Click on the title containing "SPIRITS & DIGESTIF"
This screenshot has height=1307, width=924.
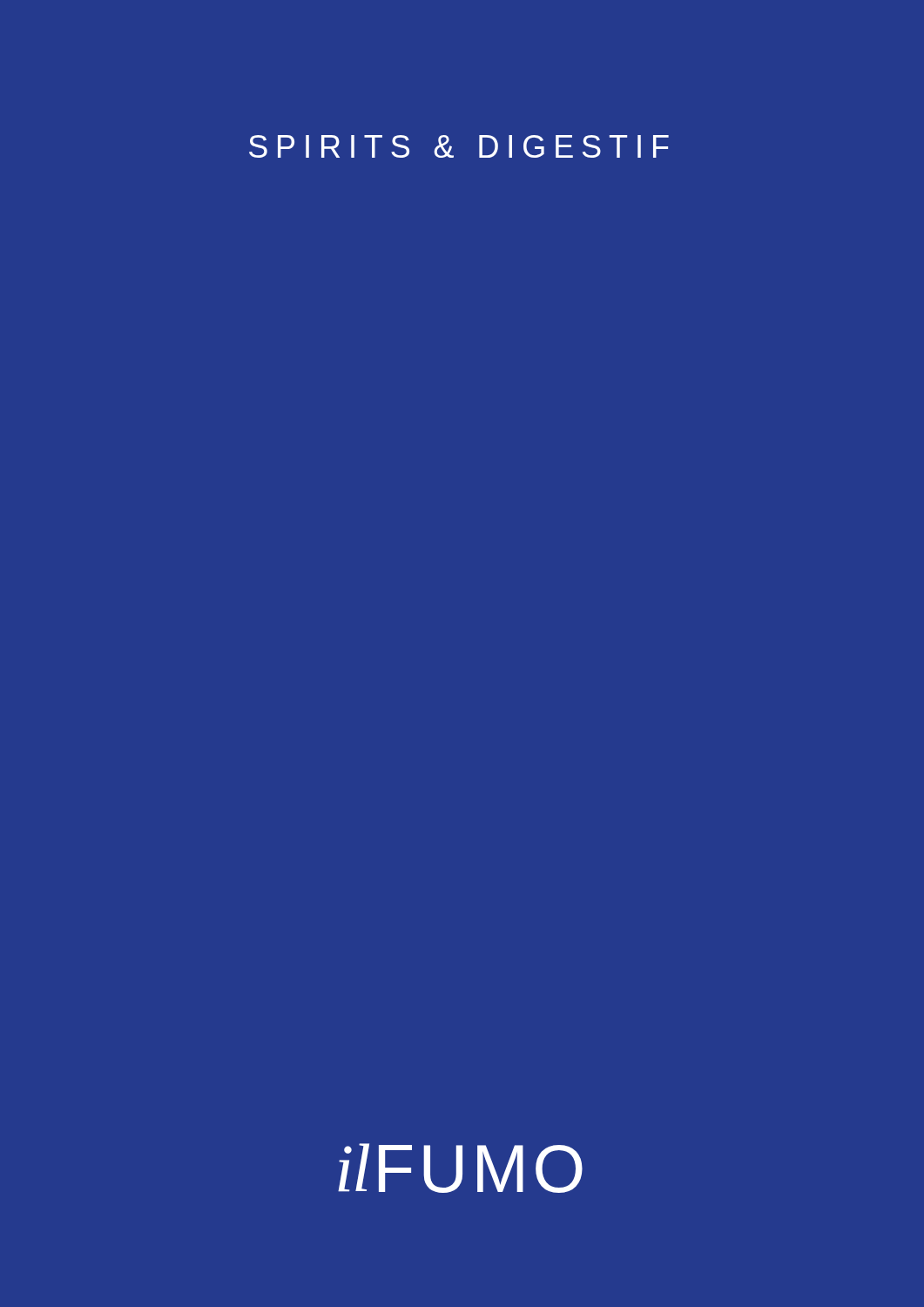point(462,147)
